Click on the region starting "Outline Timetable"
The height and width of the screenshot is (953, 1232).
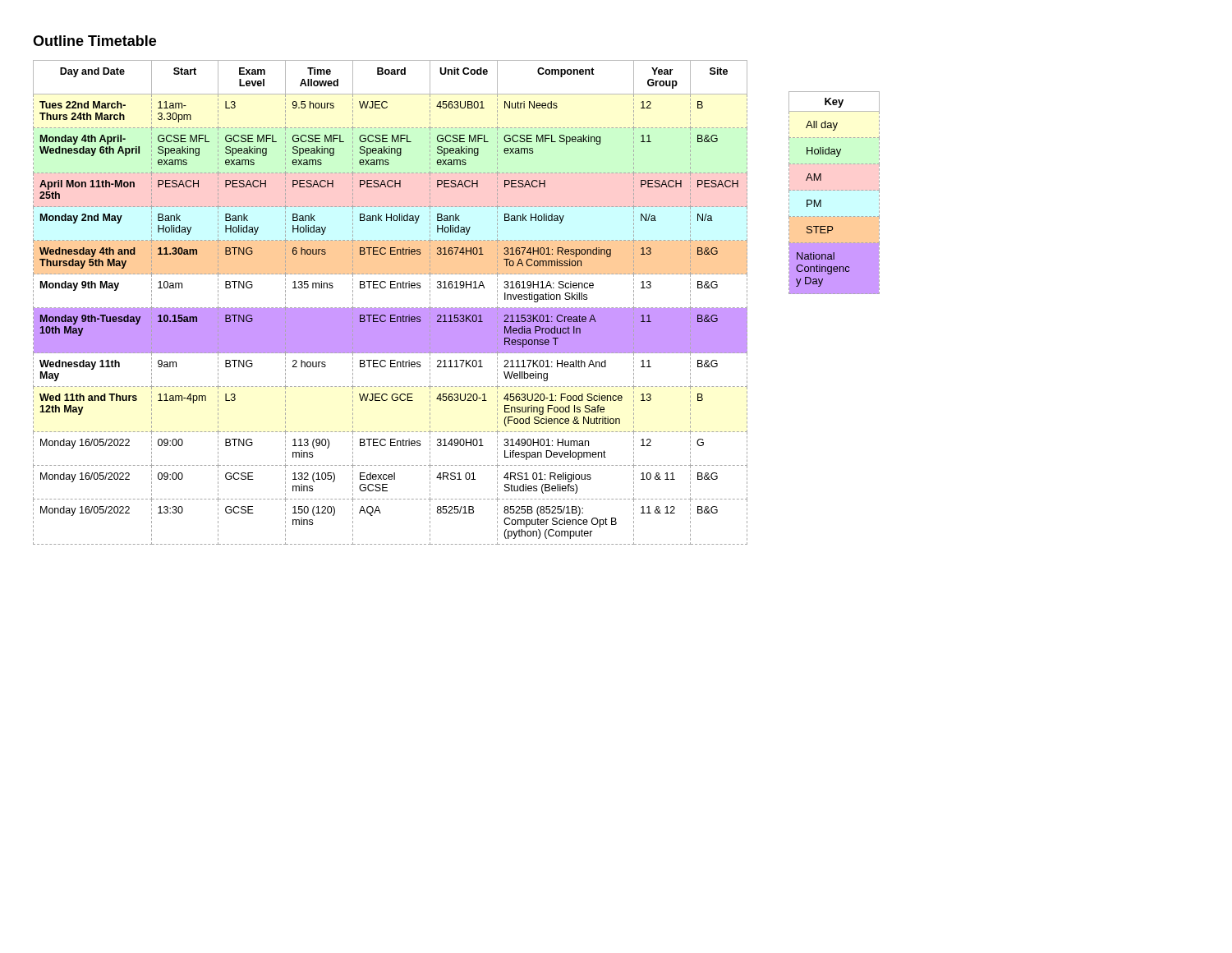pyautogui.click(x=95, y=41)
